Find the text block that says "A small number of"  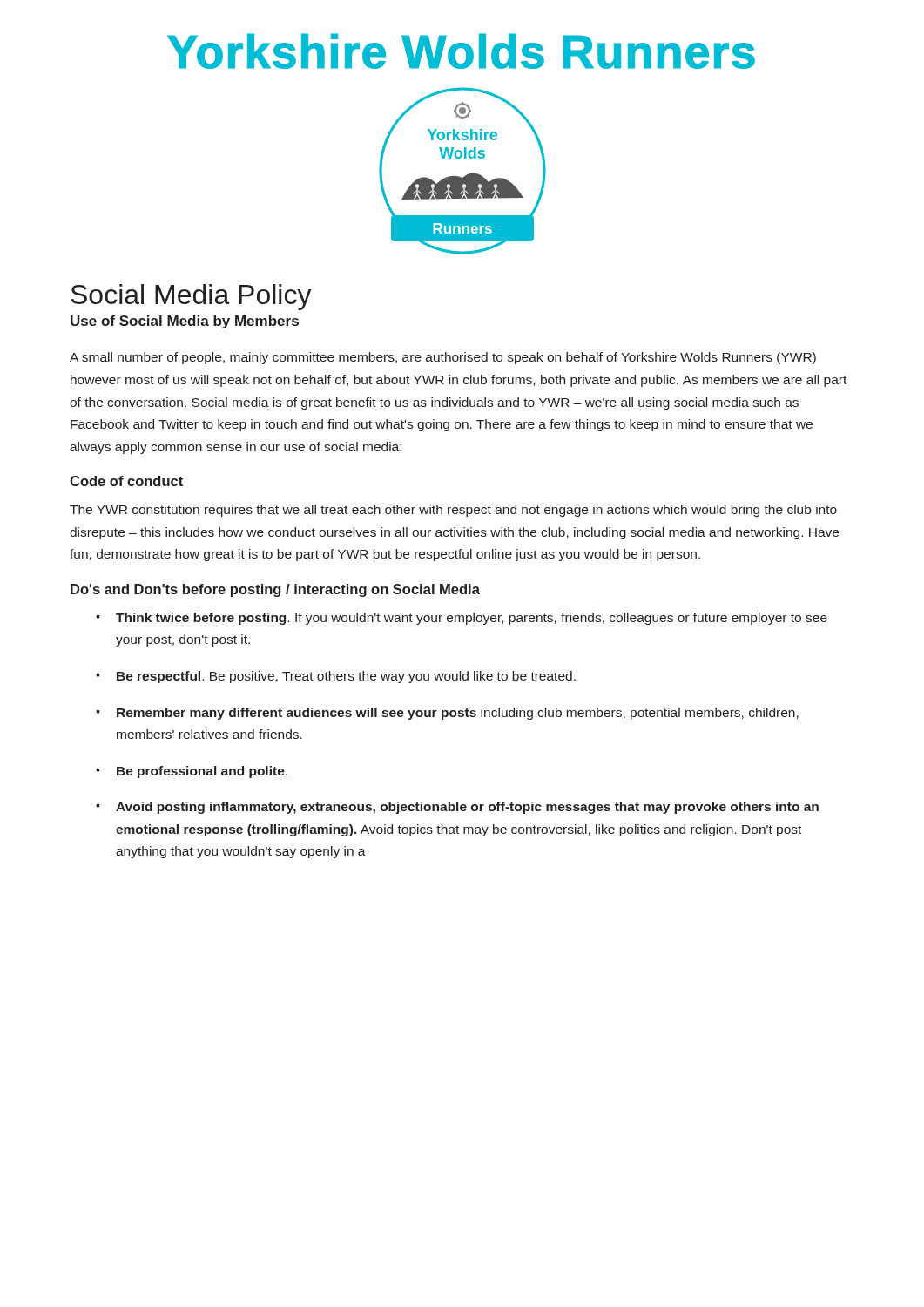click(458, 402)
